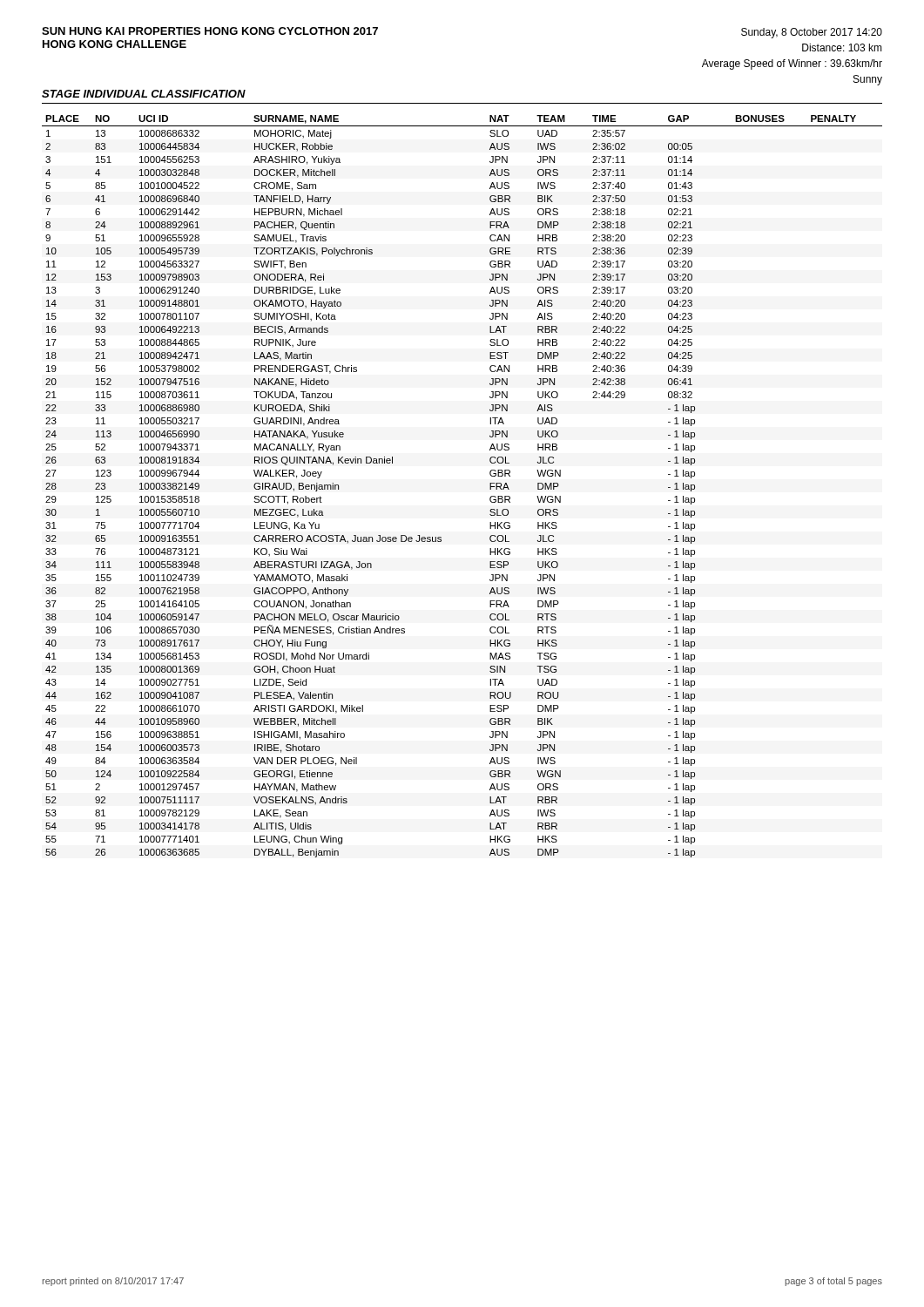Select the table that reads "- 1 lap"
924x1307 pixels.
462,485
